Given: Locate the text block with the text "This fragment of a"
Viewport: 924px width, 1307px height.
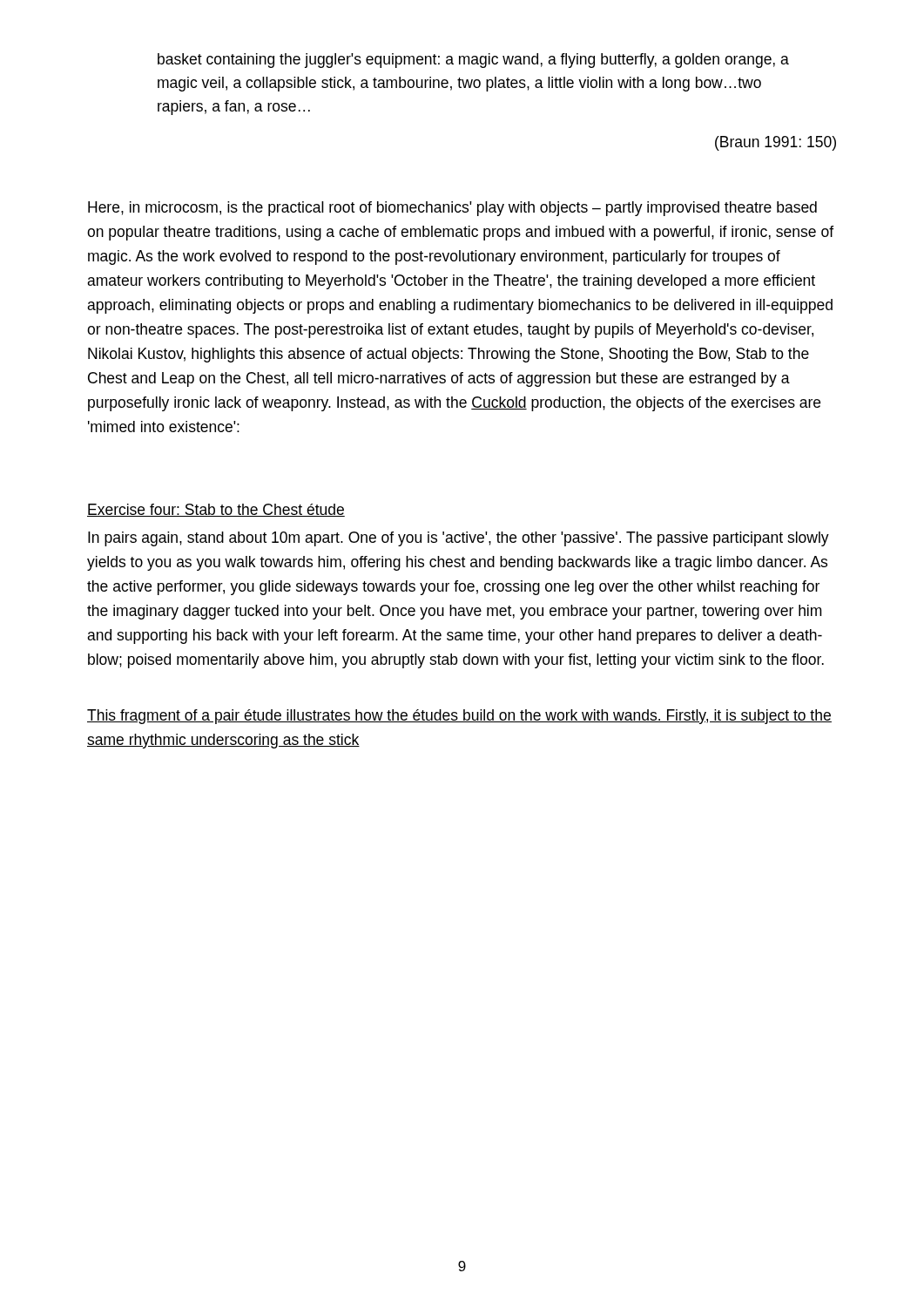Looking at the screenshot, I should [459, 727].
